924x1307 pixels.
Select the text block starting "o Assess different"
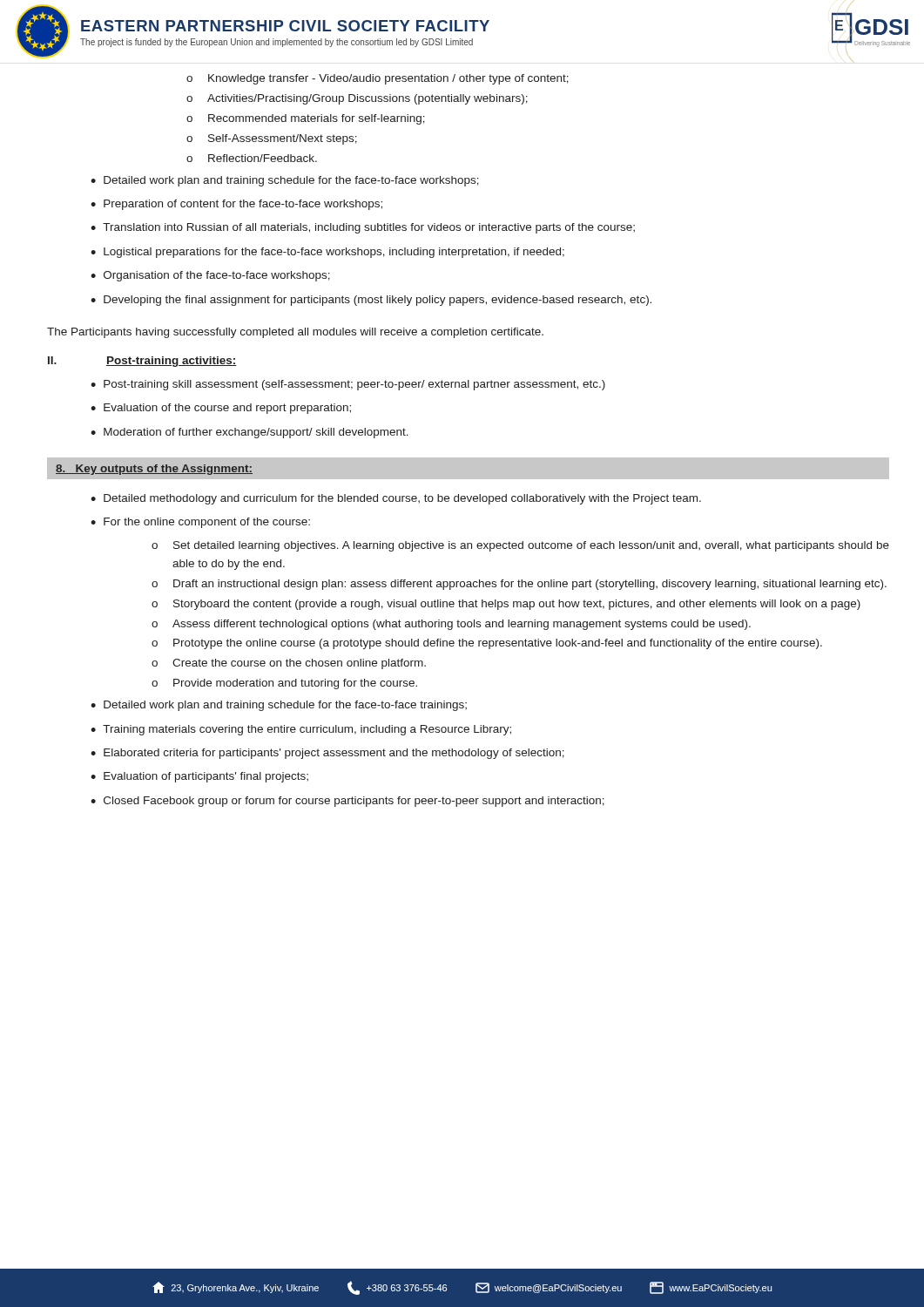point(451,624)
